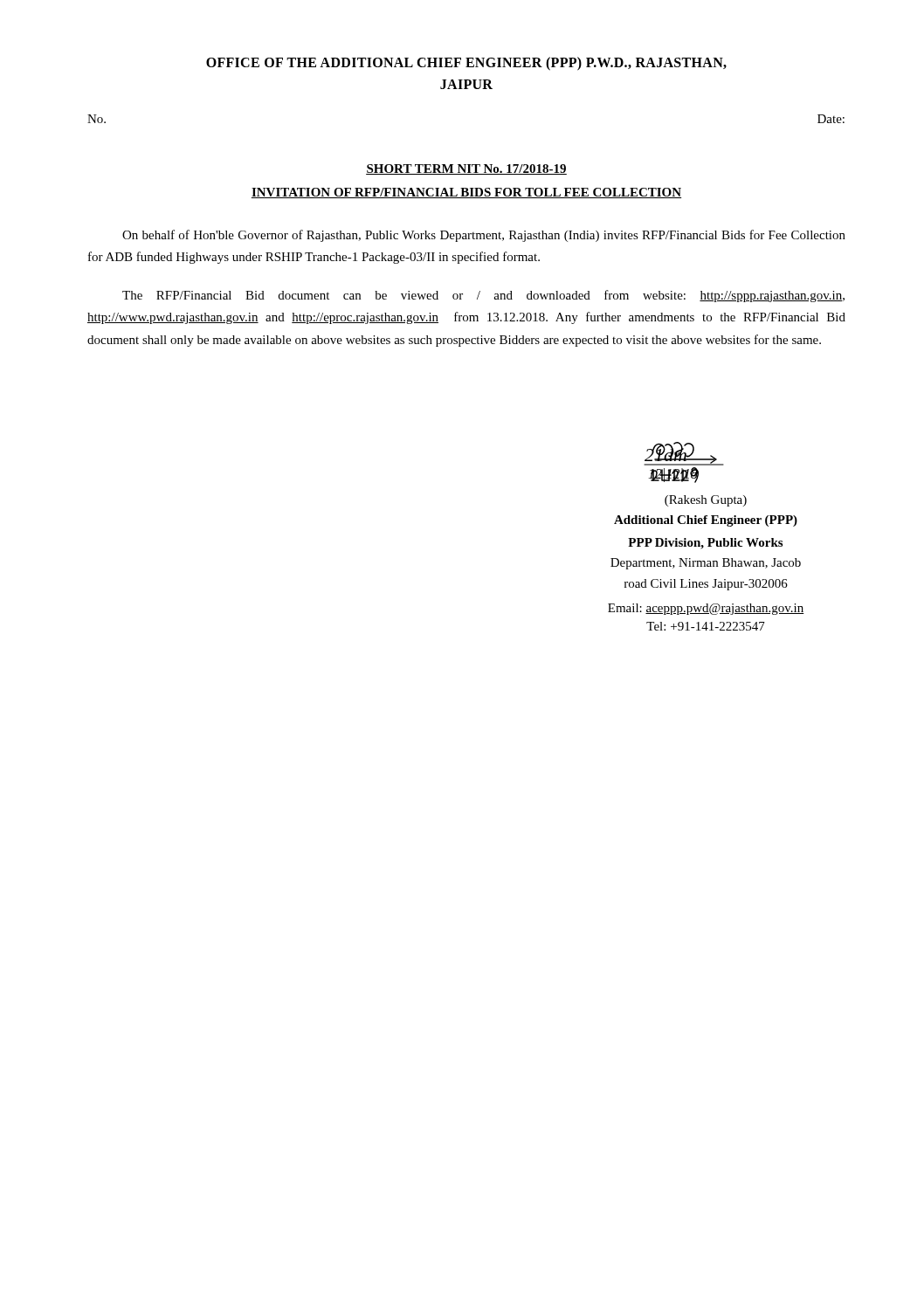Select the region starting "Tel: +91-141-2223547"
Viewport: 924px width, 1310px height.
pyautogui.click(x=706, y=626)
